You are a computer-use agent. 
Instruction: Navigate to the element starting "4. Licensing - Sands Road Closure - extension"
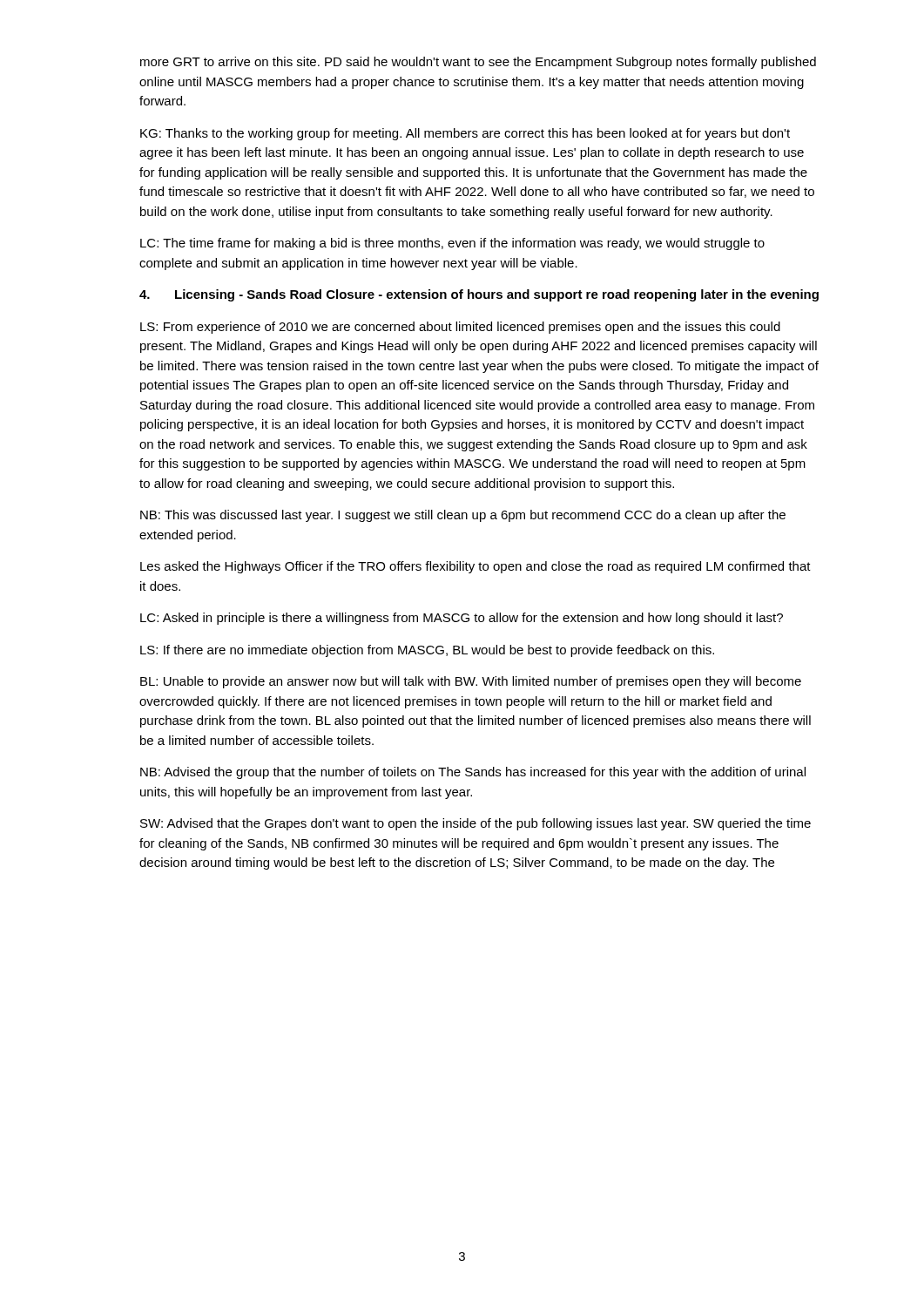tap(479, 295)
